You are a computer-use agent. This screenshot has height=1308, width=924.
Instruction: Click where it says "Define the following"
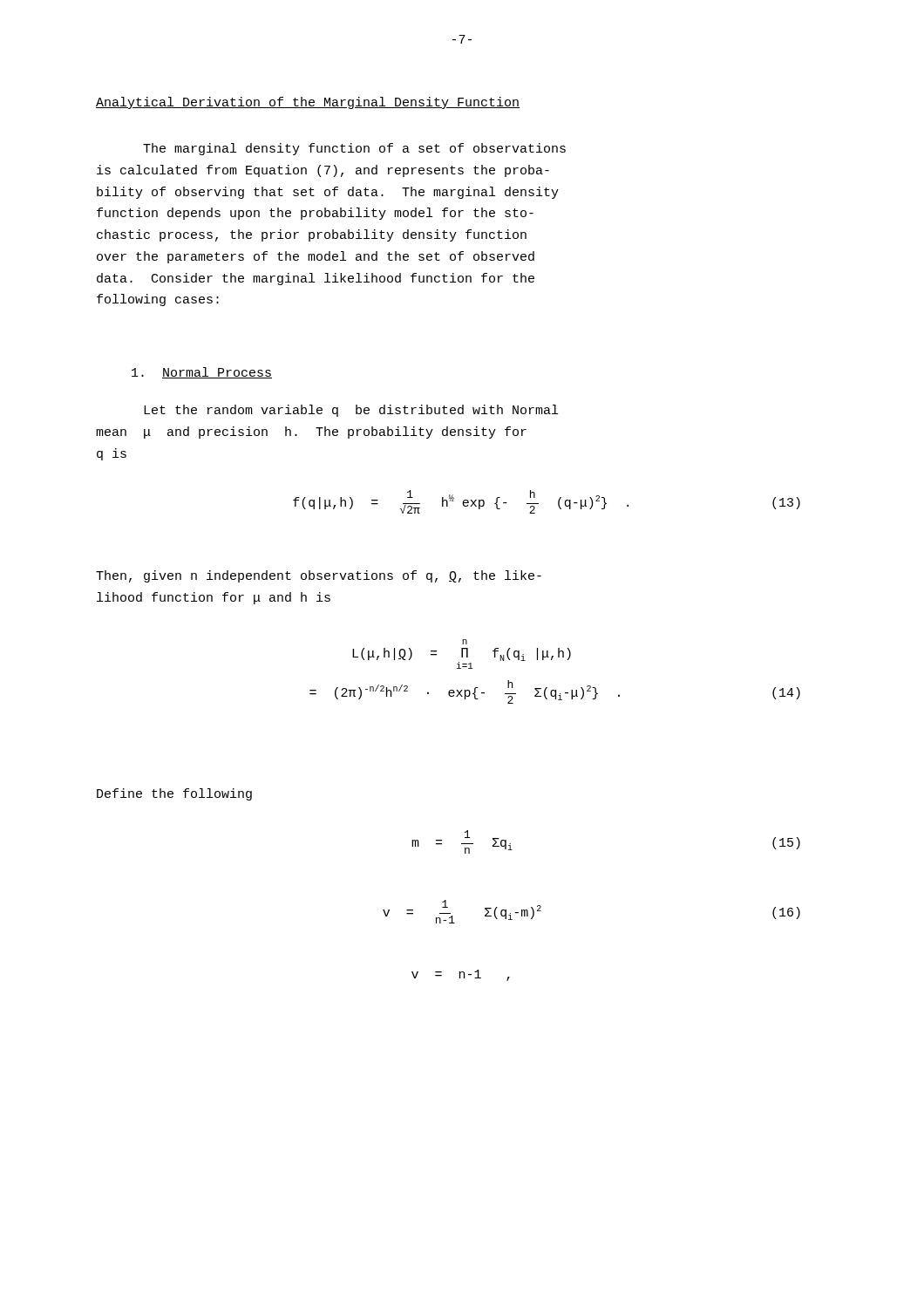point(174,795)
